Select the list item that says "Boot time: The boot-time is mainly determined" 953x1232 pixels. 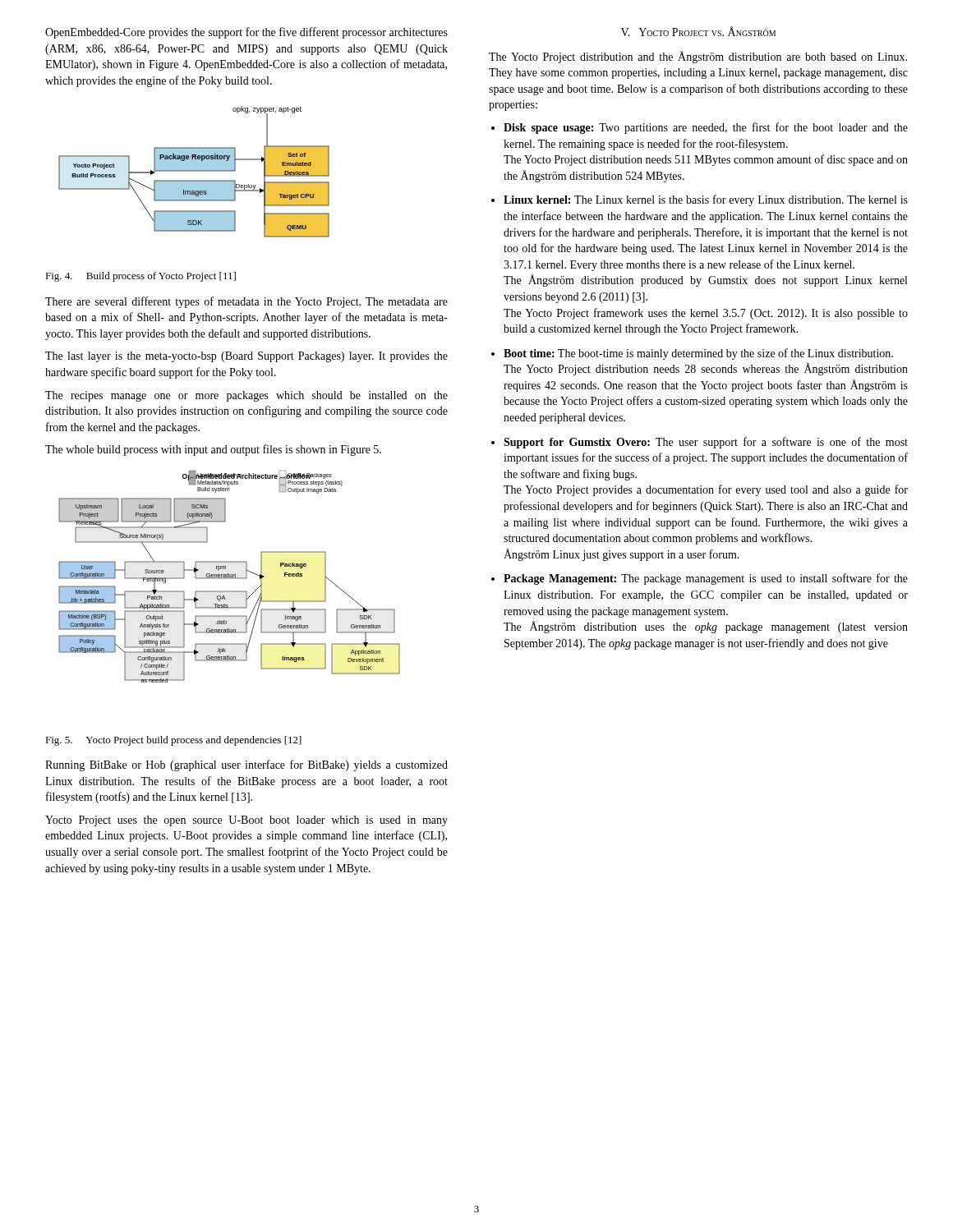[706, 386]
